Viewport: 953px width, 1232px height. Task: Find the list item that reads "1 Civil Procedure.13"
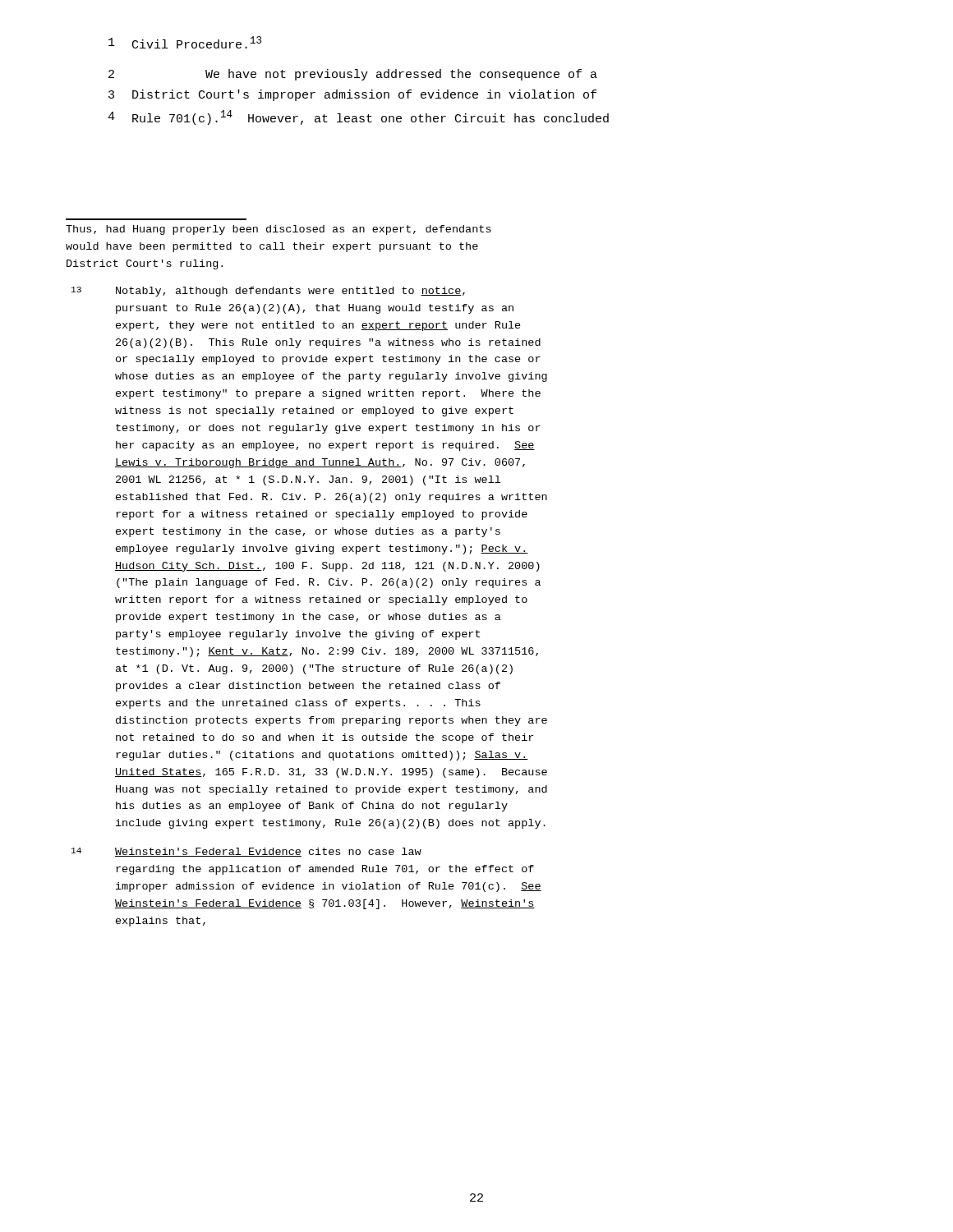click(185, 42)
